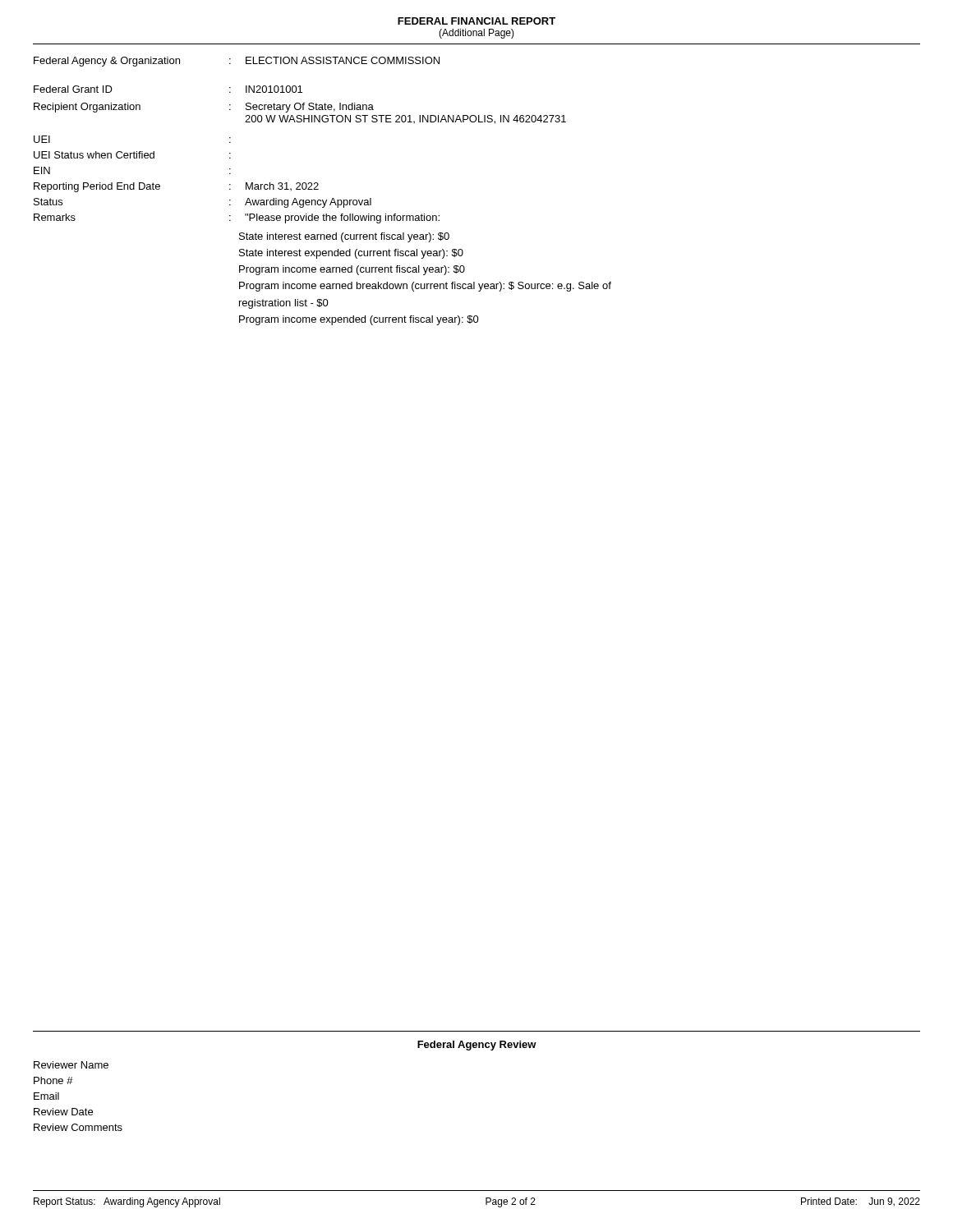953x1232 pixels.
Task: Locate the text block containing "Reporting Period End Date"
Action: click(x=97, y=187)
